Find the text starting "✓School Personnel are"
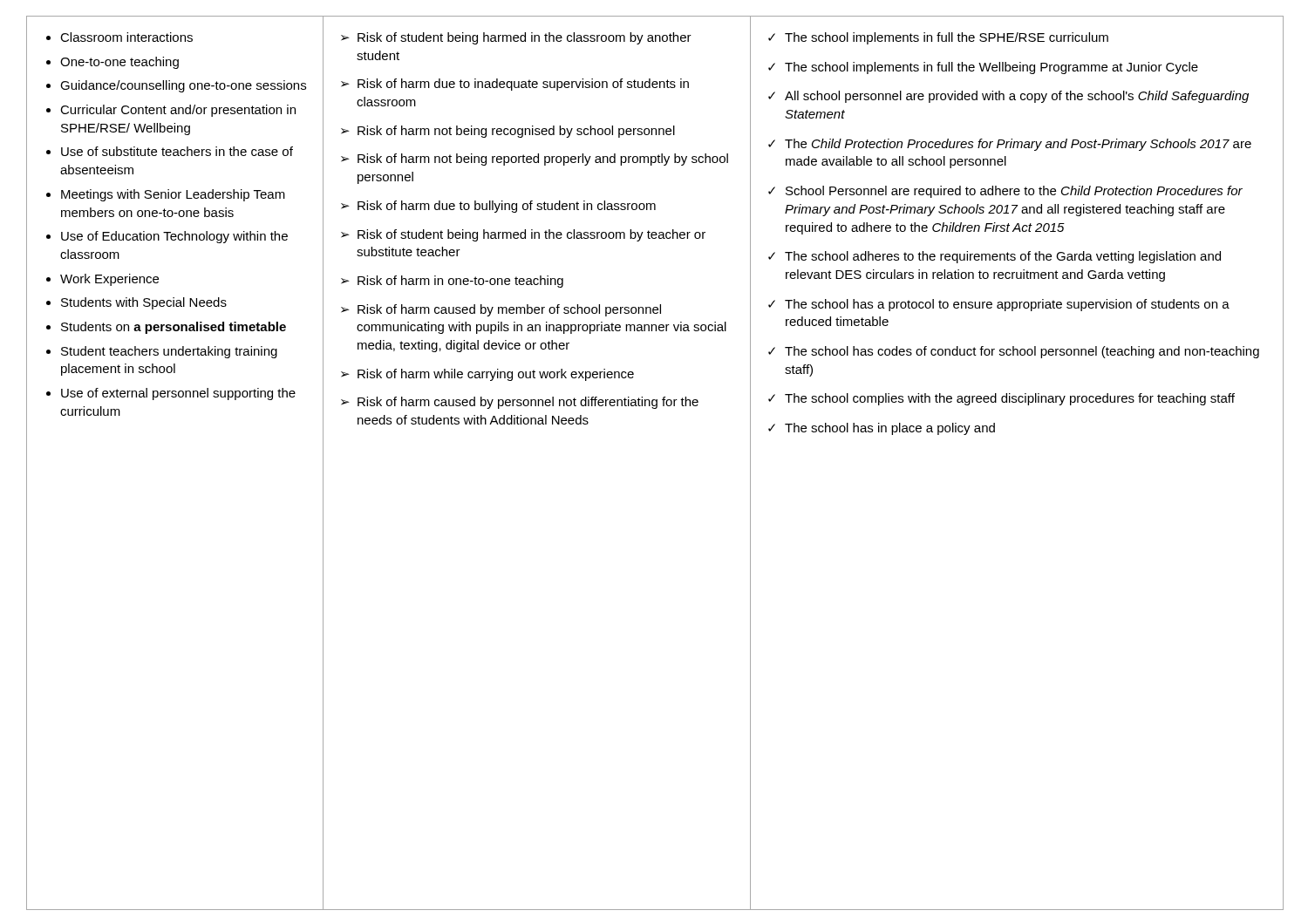 coord(1017,209)
